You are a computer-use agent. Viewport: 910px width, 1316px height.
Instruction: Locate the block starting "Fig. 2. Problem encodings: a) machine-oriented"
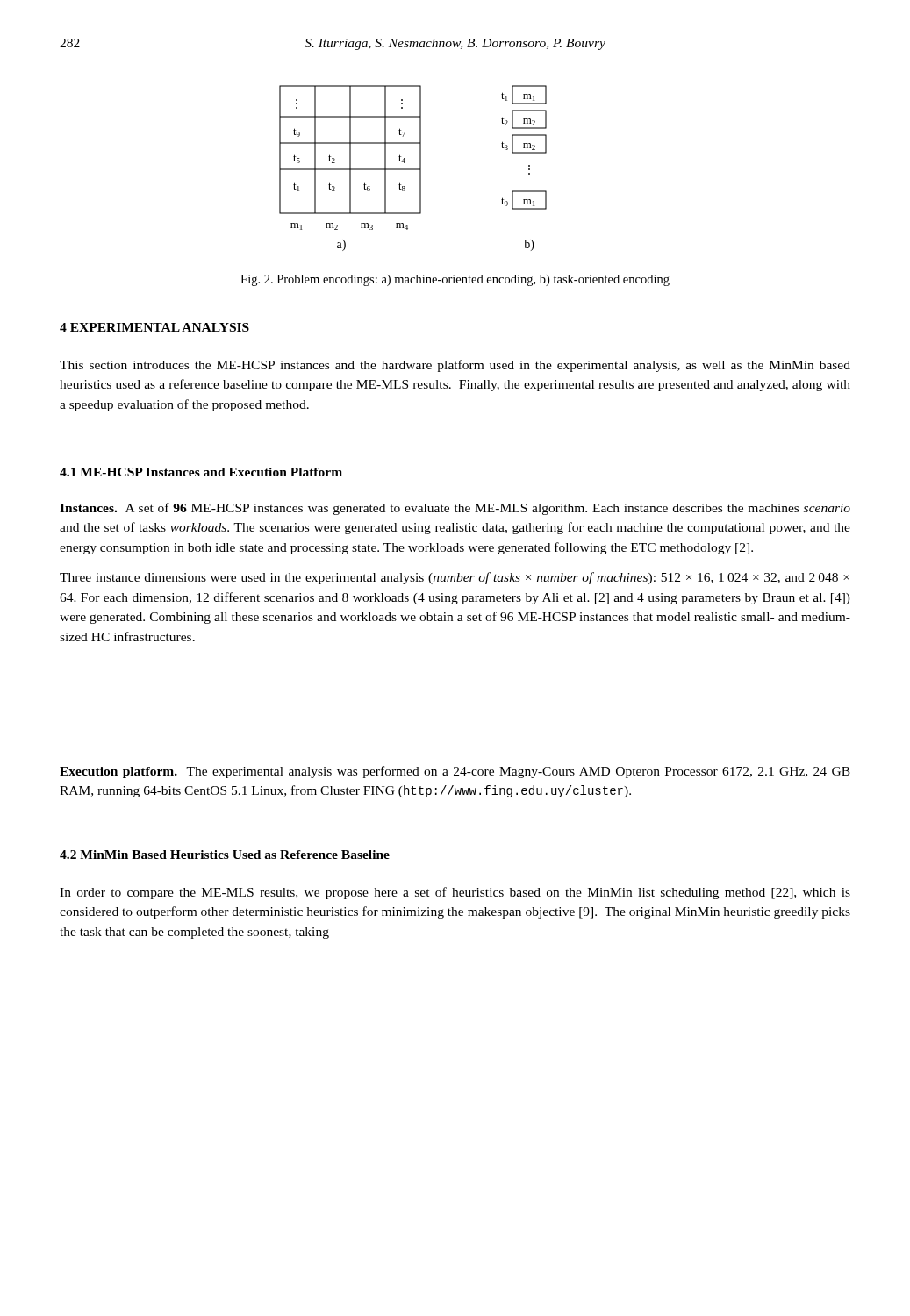[x=455, y=279]
